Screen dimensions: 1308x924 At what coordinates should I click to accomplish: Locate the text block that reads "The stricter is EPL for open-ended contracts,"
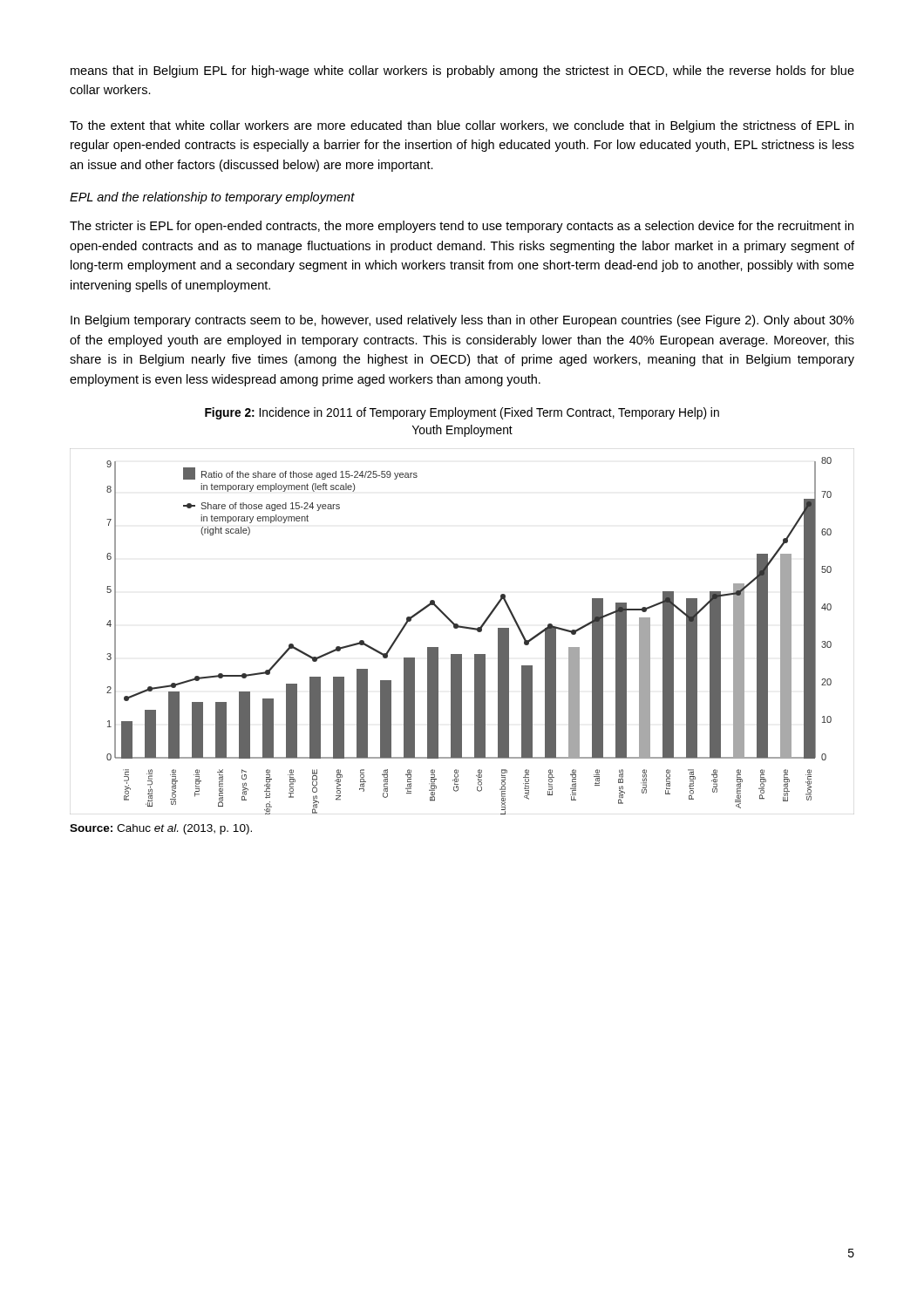(462, 256)
